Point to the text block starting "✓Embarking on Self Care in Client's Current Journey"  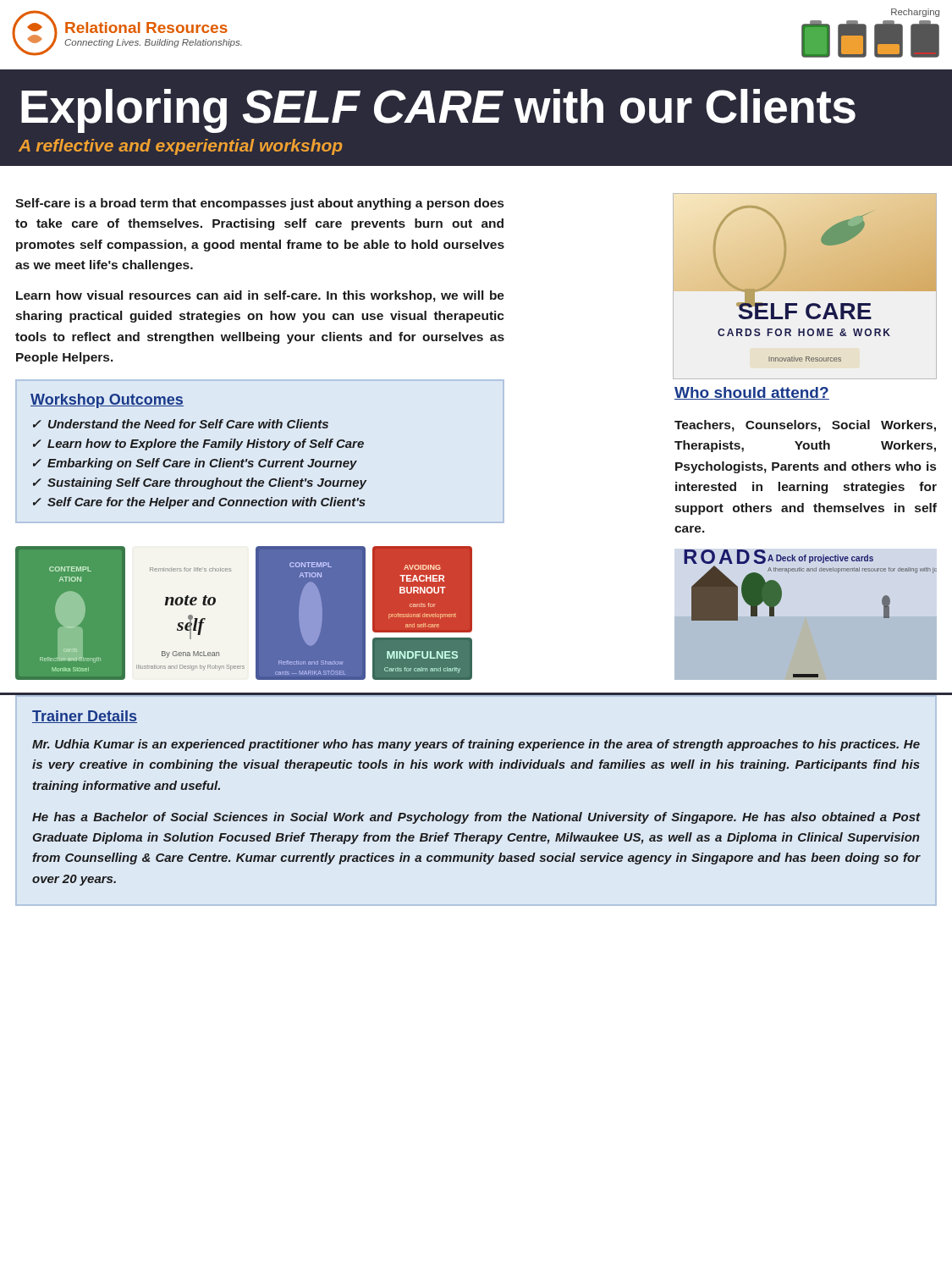coord(193,463)
